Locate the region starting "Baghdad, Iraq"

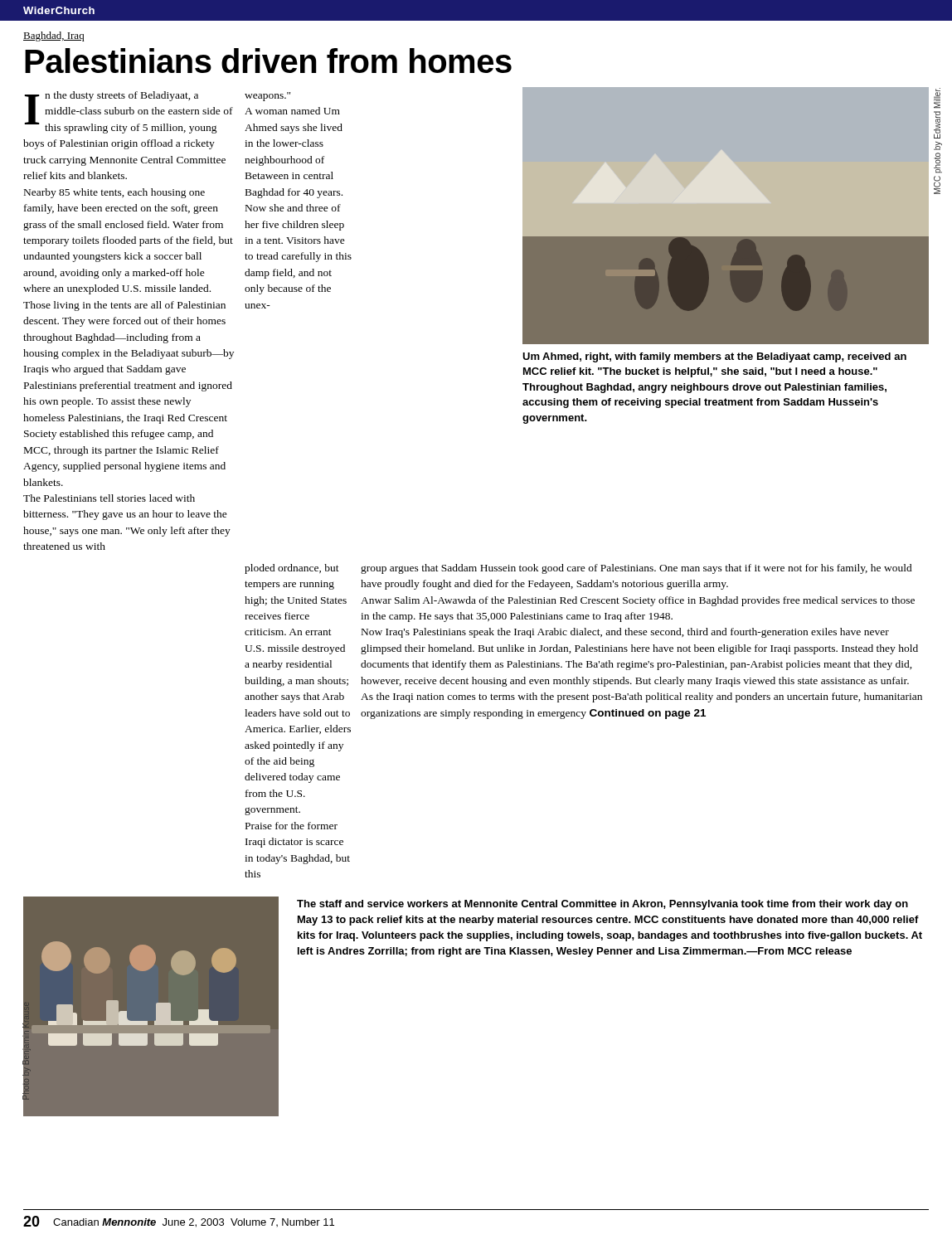coord(54,35)
